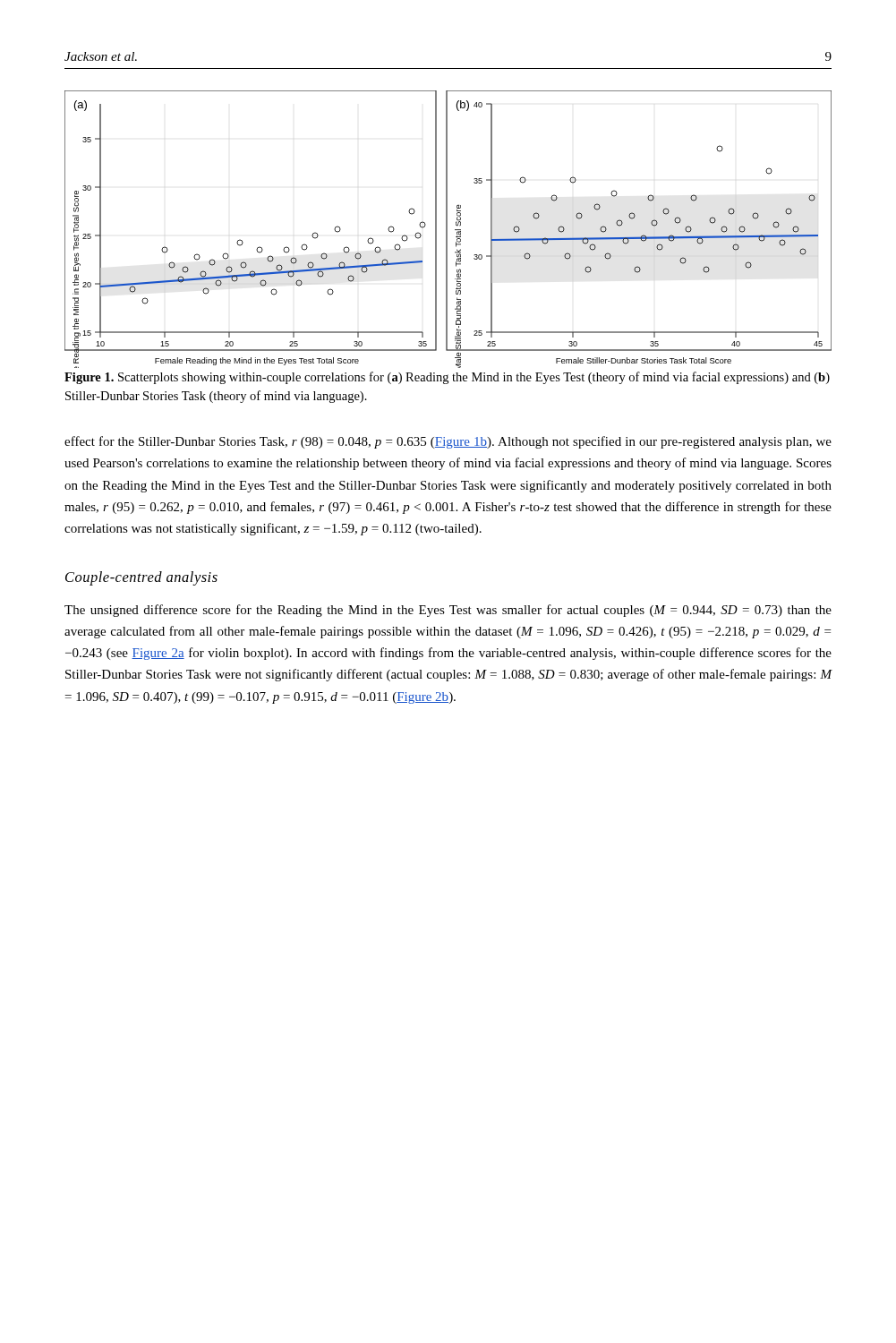The image size is (896, 1343).
Task: Select the element starting "Figure 1. Scatterplots showing within-couple correlations for (a)"
Action: tap(447, 386)
